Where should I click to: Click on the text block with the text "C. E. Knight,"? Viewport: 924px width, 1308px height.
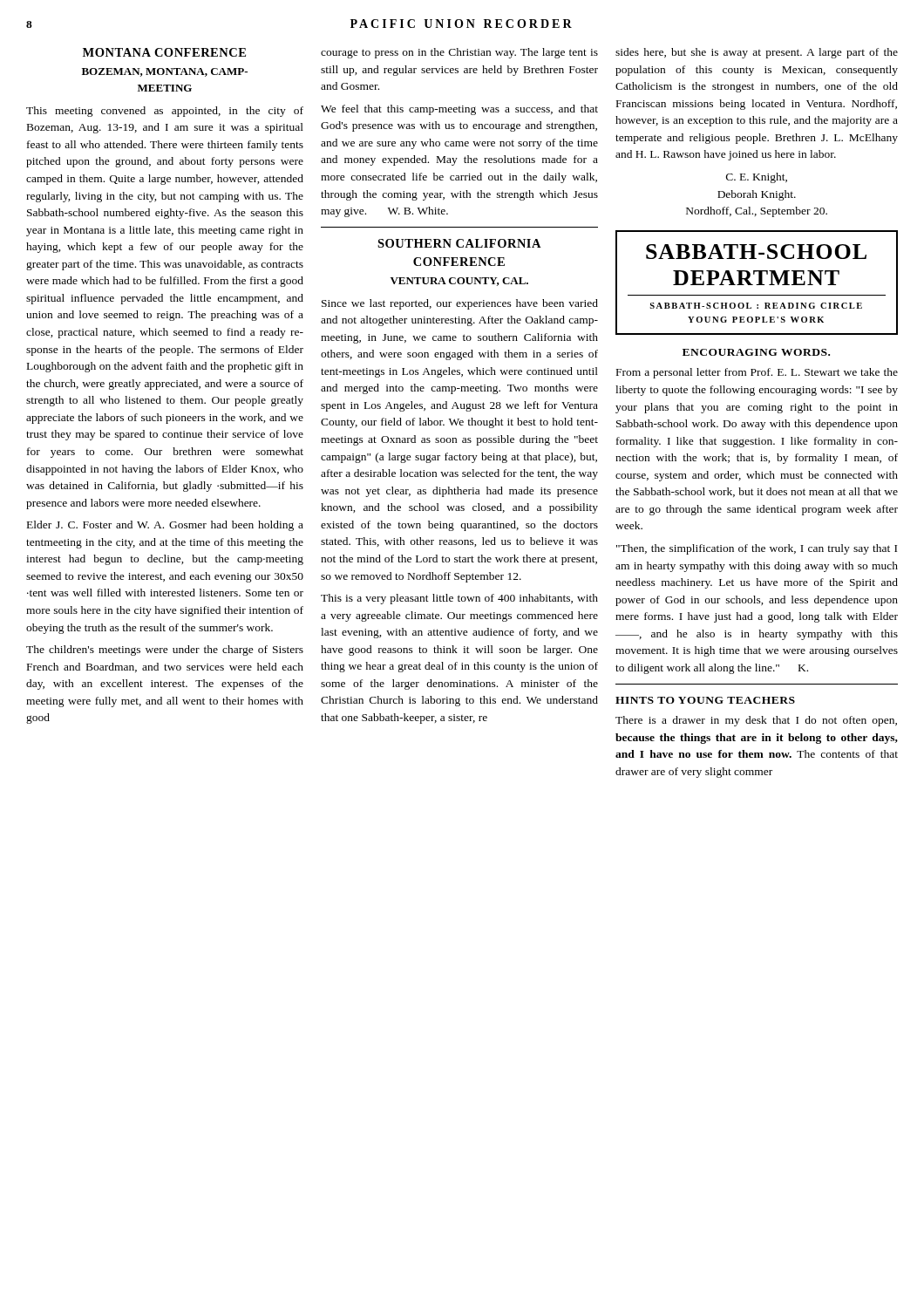tap(757, 194)
